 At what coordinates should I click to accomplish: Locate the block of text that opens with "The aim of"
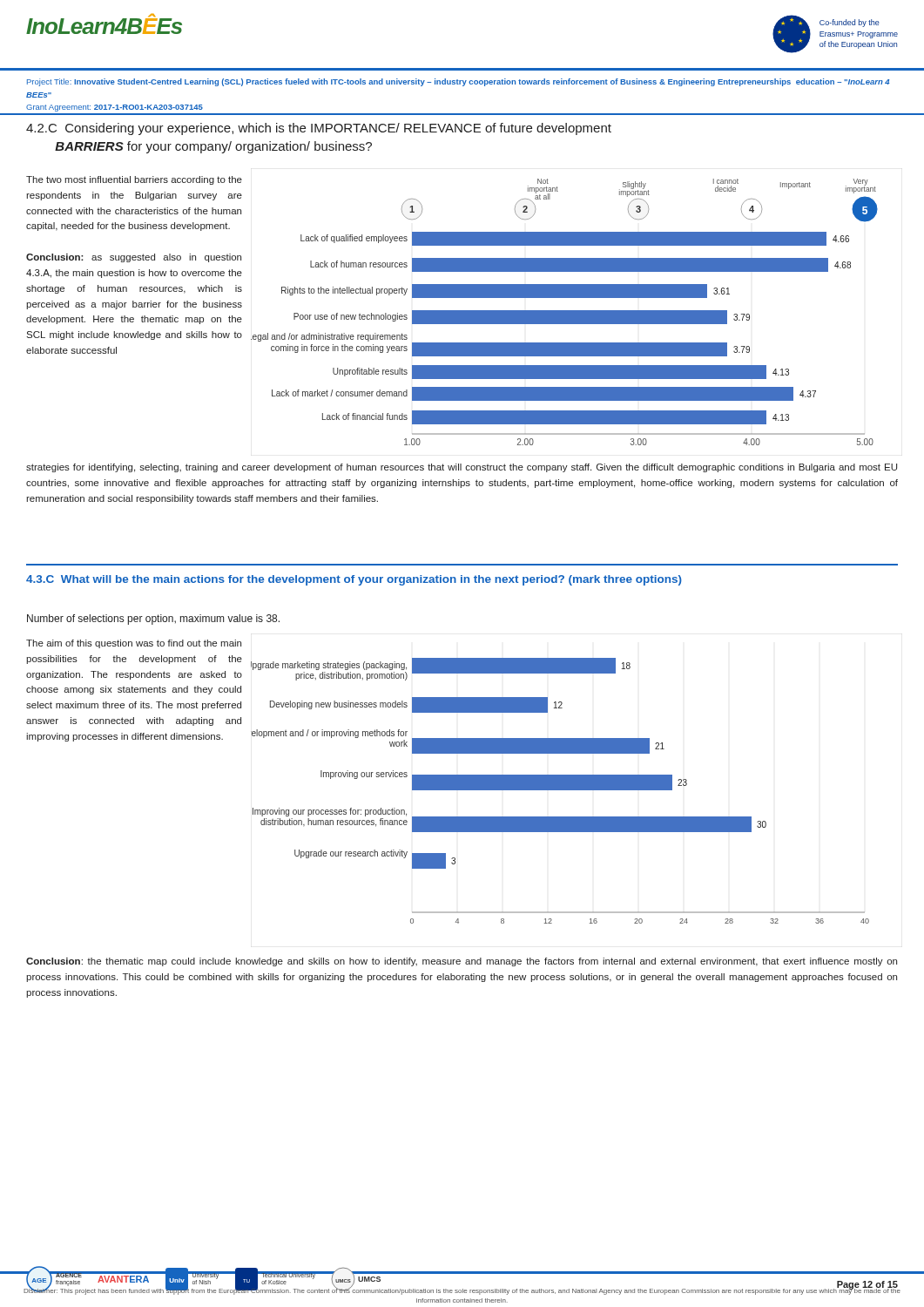134,690
